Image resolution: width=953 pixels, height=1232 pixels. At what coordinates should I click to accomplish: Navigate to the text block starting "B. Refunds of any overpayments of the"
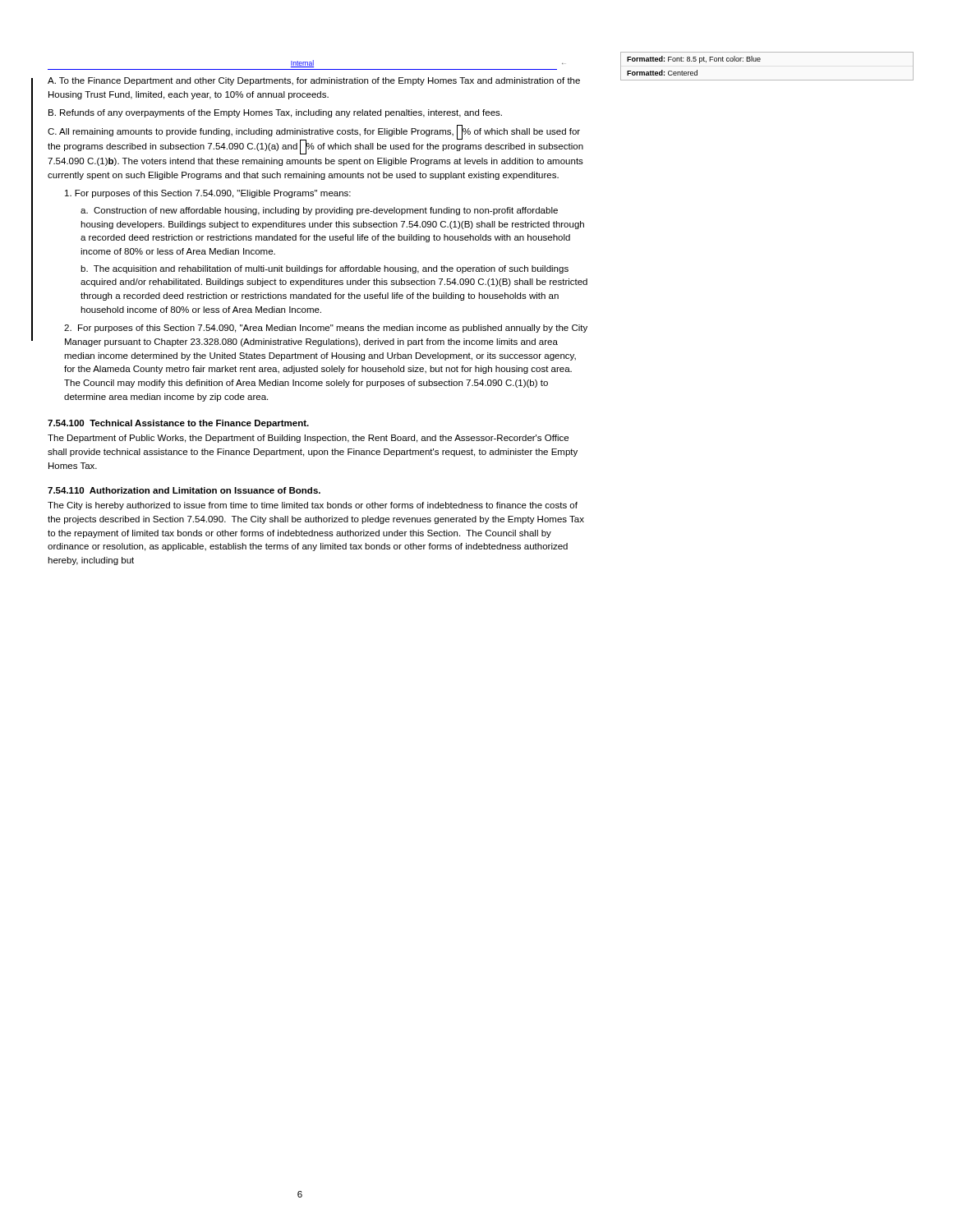pos(275,113)
